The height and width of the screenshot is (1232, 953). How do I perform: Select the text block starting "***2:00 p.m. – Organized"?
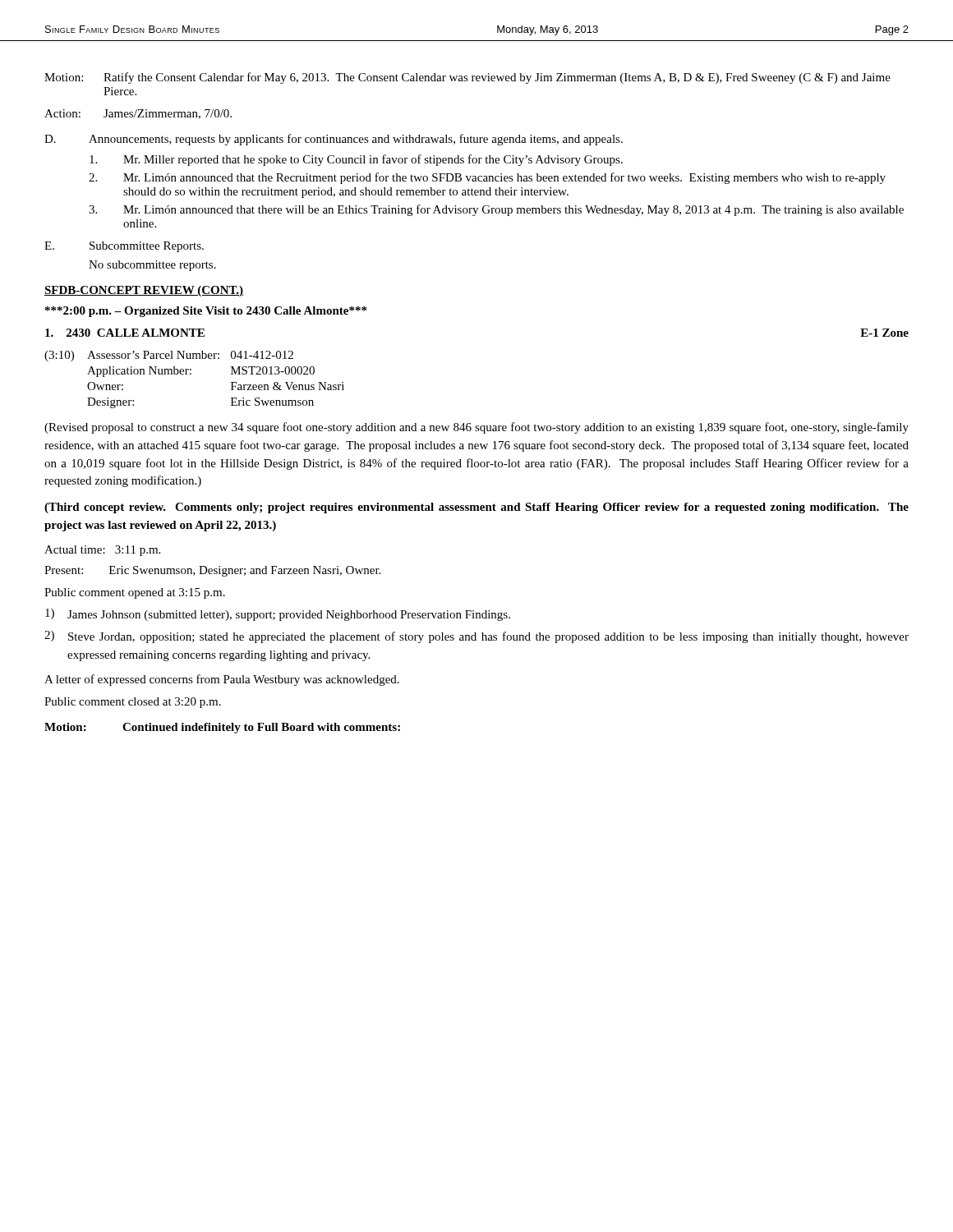tap(206, 310)
